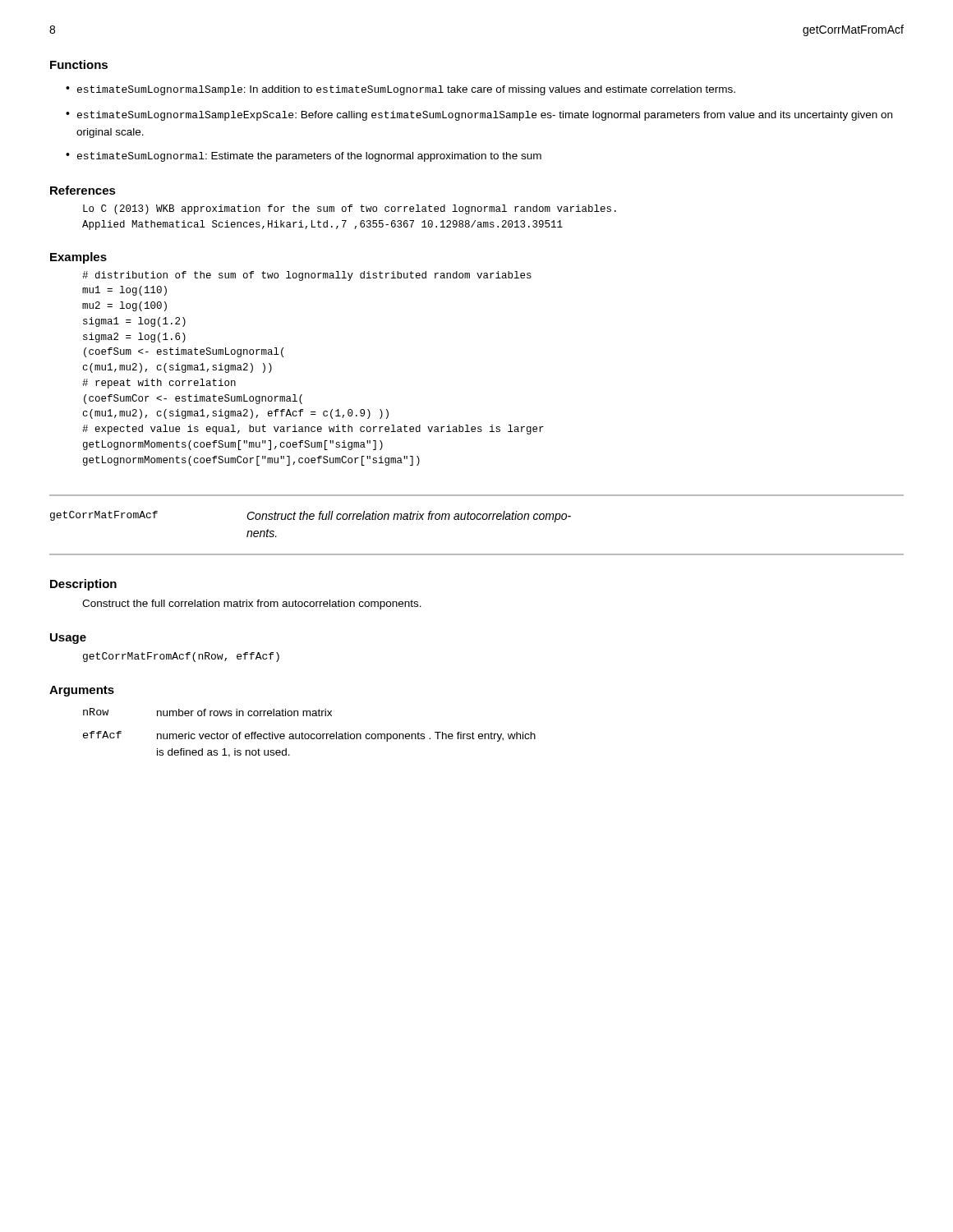This screenshot has height=1232, width=953.
Task: Click the passage that begins "distribution of the sum of two lognormally distributed"
Action: [x=307, y=276]
